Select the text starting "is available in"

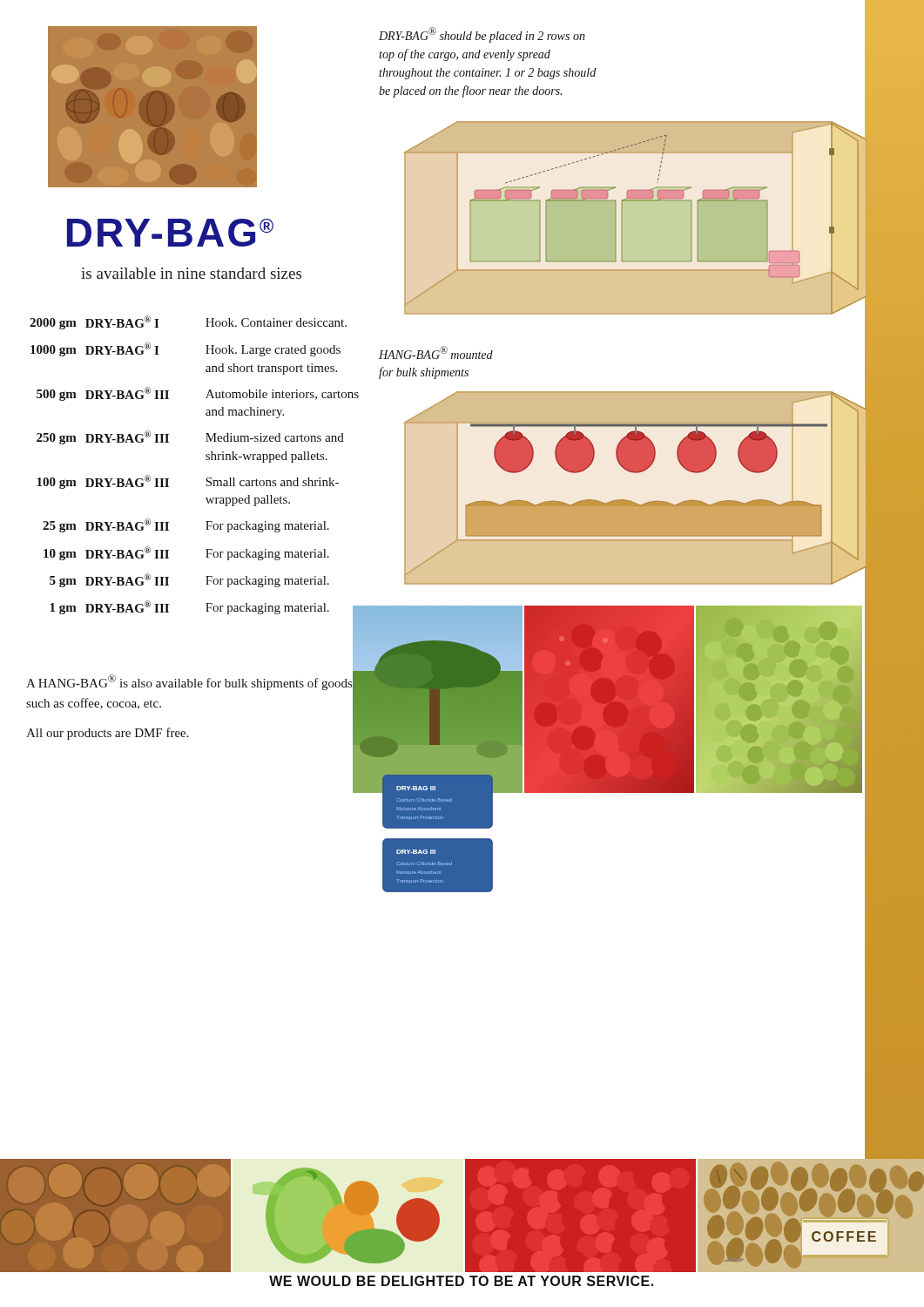click(192, 273)
